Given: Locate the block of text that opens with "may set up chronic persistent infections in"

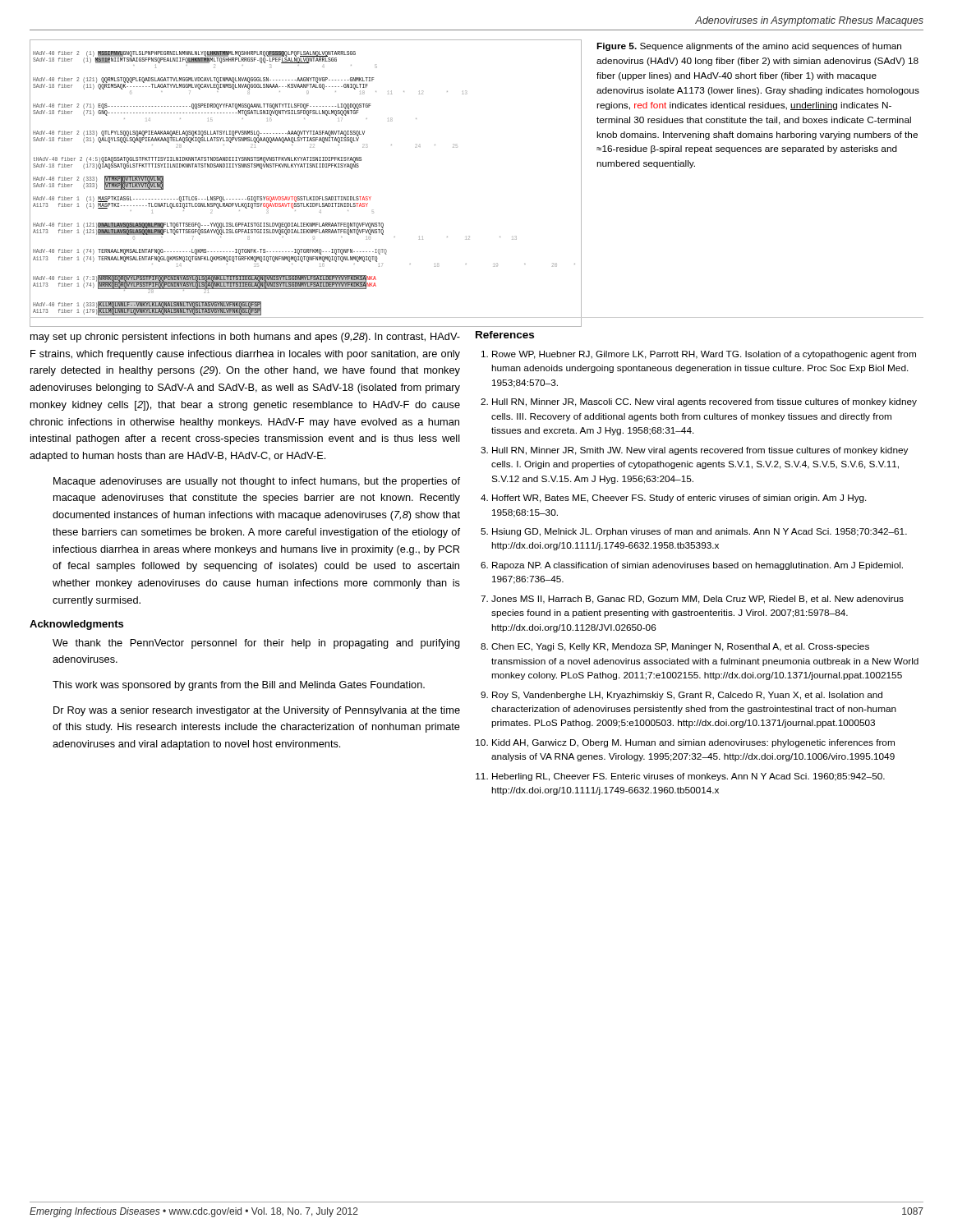Looking at the screenshot, I should click(x=245, y=397).
